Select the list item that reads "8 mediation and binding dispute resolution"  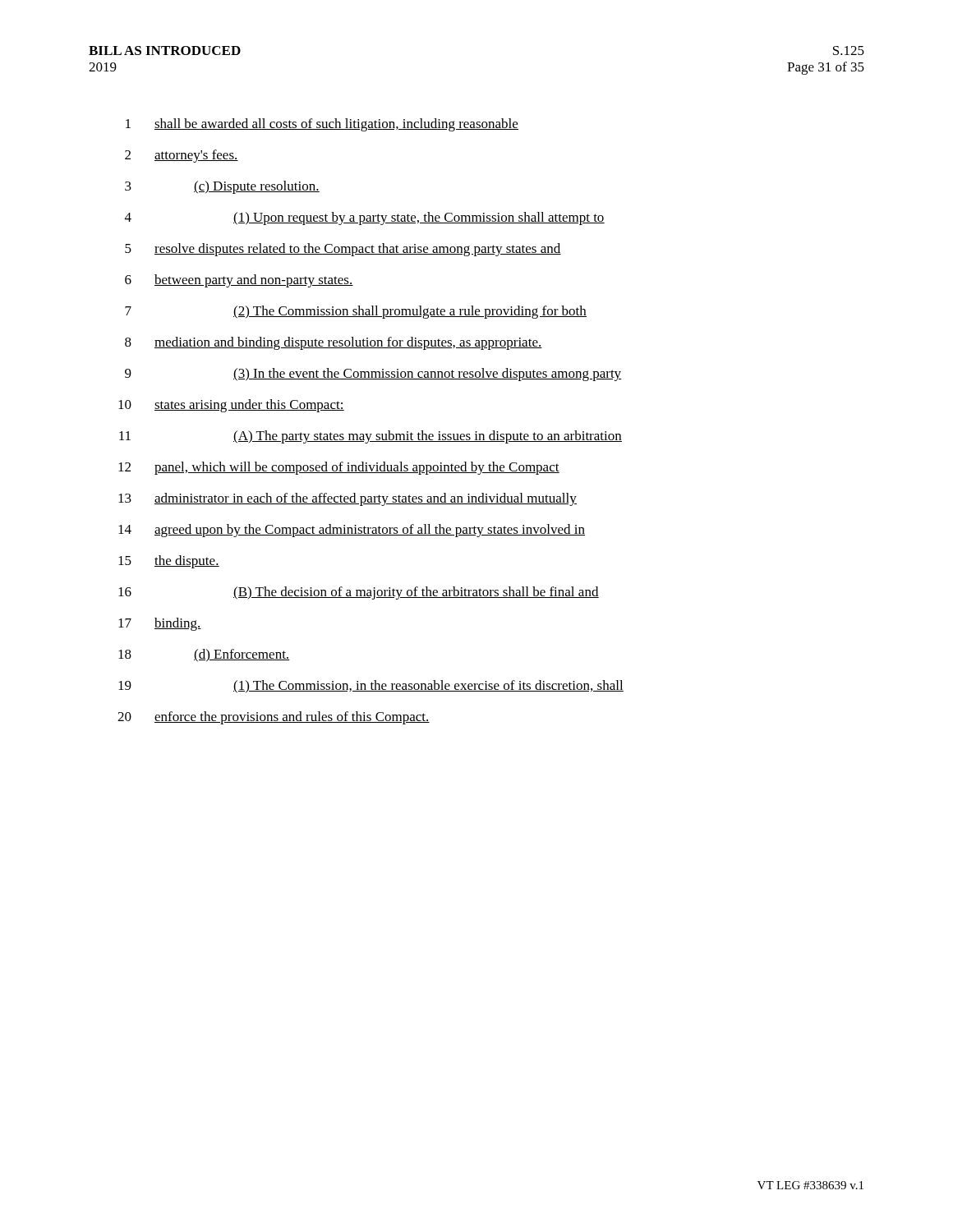click(x=476, y=343)
